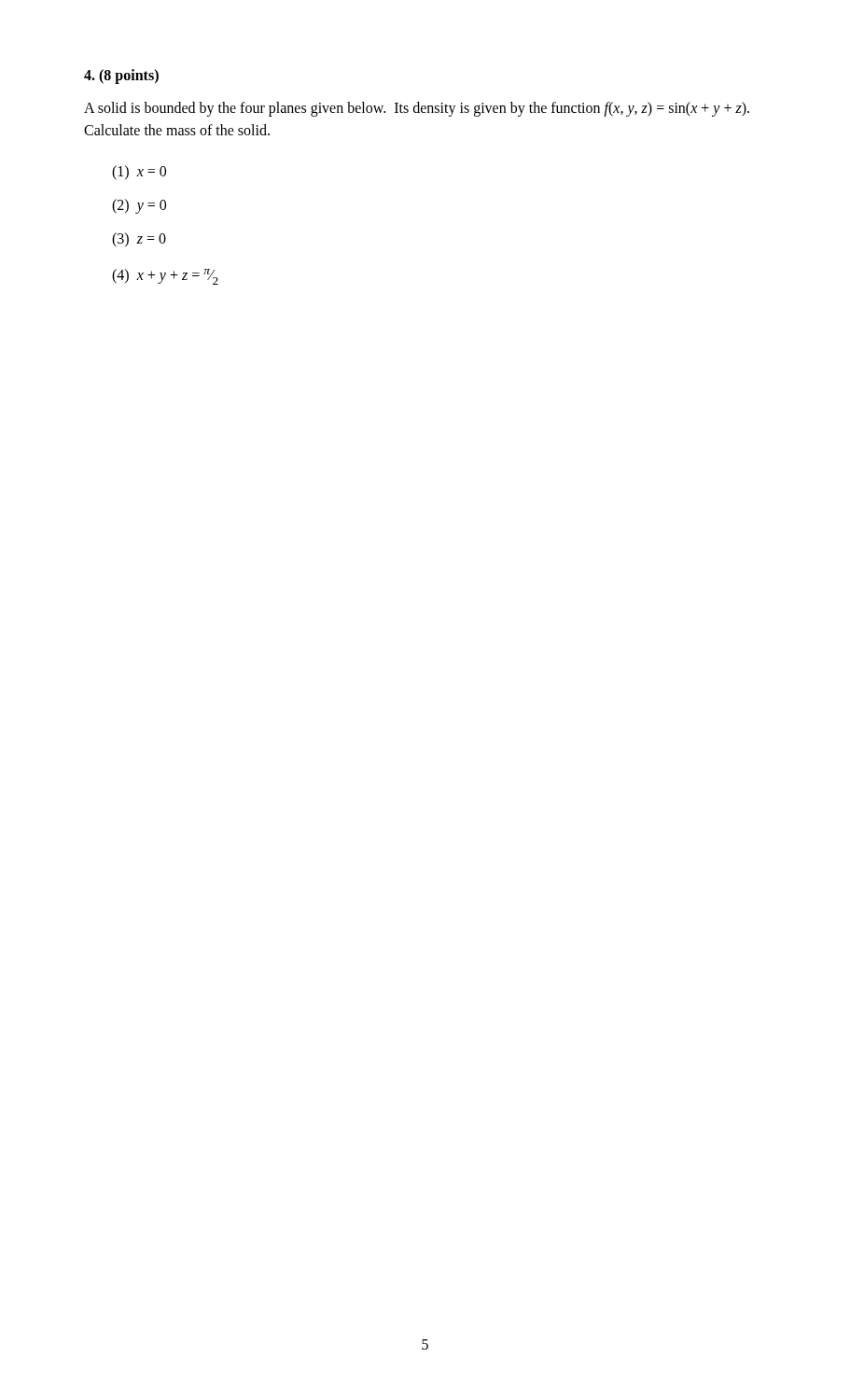
Task: Click on the block starting "4. (8 points)"
Action: 122,75
